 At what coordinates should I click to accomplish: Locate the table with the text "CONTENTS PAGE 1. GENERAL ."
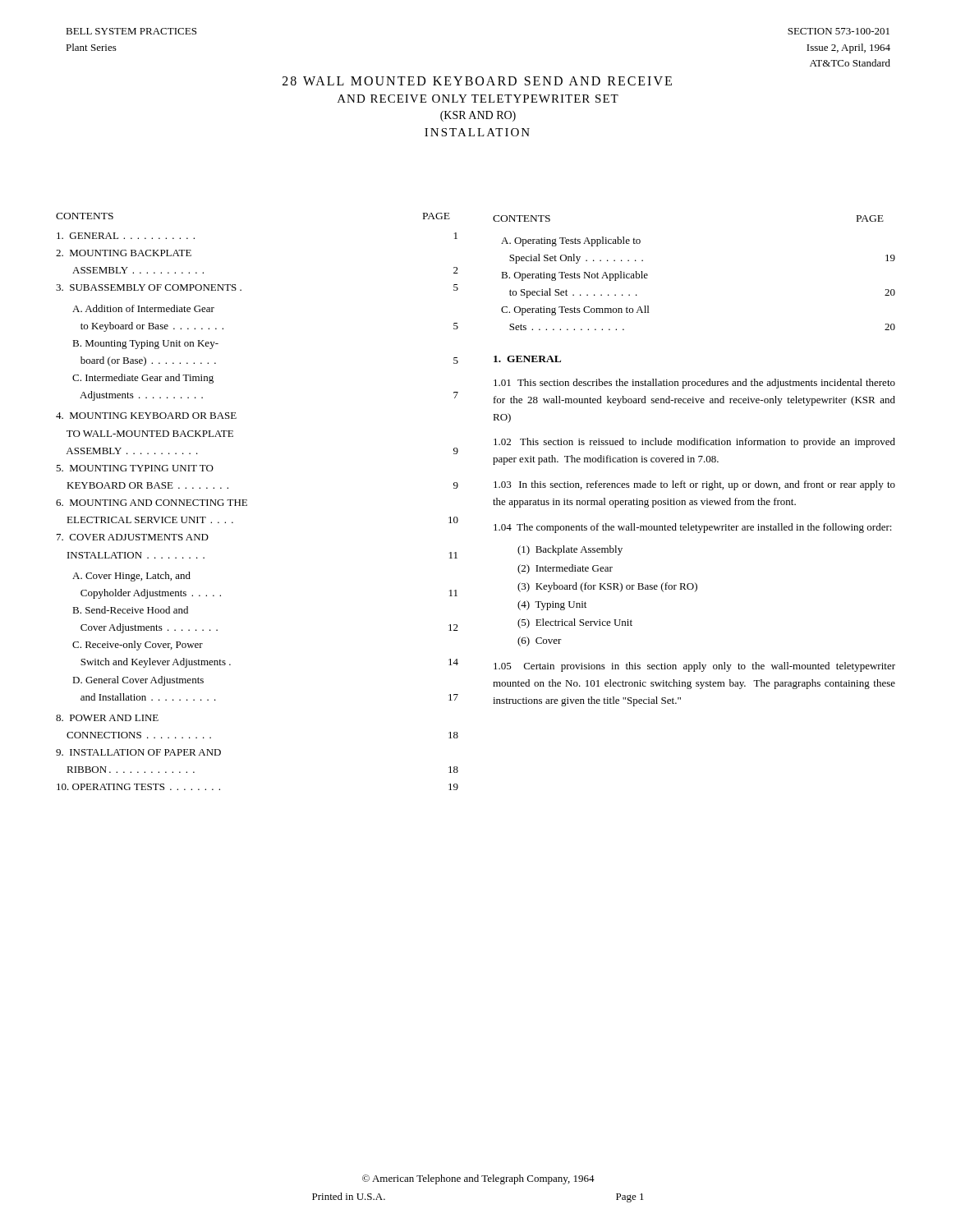(x=257, y=503)
